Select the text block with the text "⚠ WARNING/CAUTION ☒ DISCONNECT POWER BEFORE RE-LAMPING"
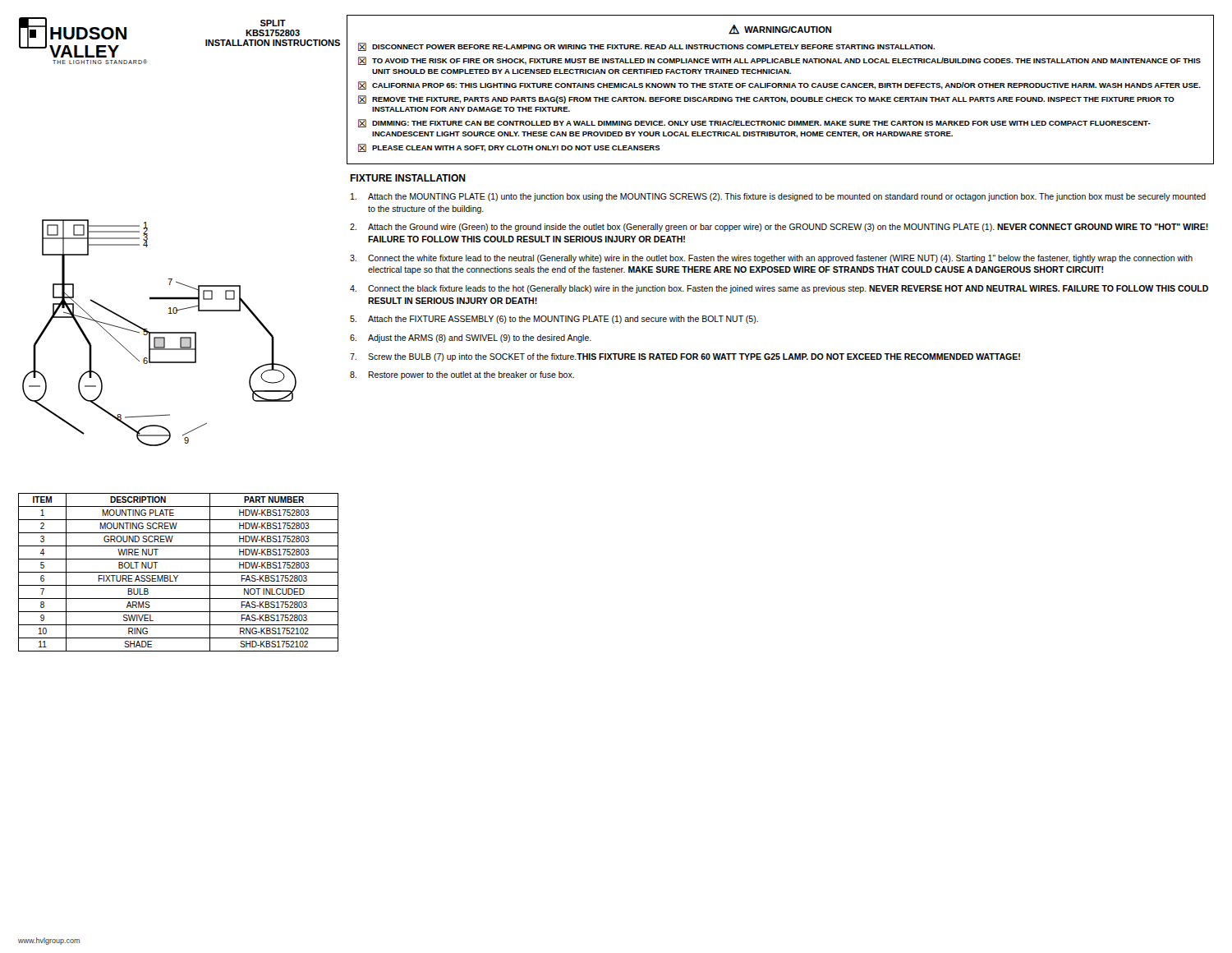The height and width of the screenshot is (953, 1232). (780, 88)
